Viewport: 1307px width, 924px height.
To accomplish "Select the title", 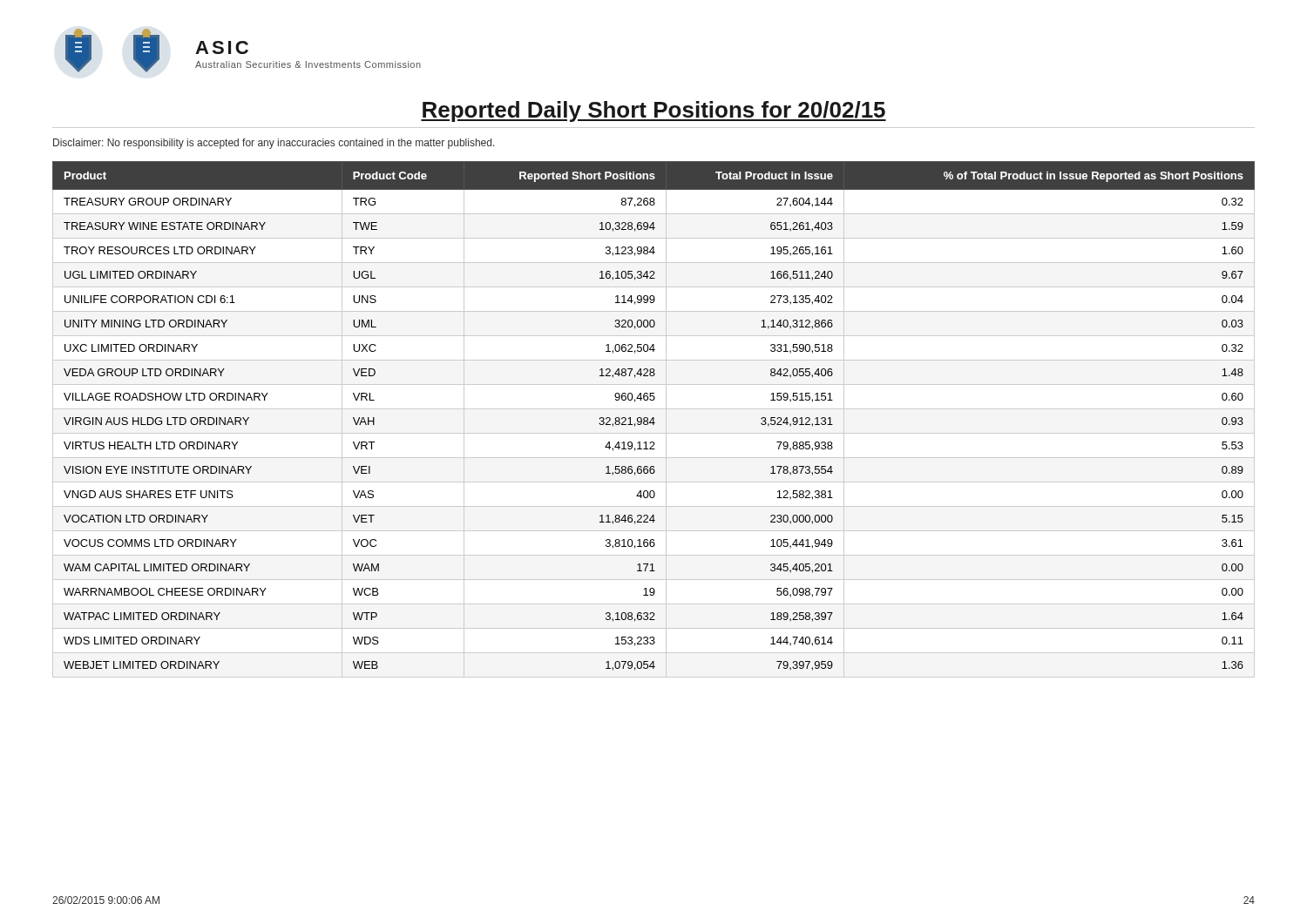I will click(x=654, y=110).
